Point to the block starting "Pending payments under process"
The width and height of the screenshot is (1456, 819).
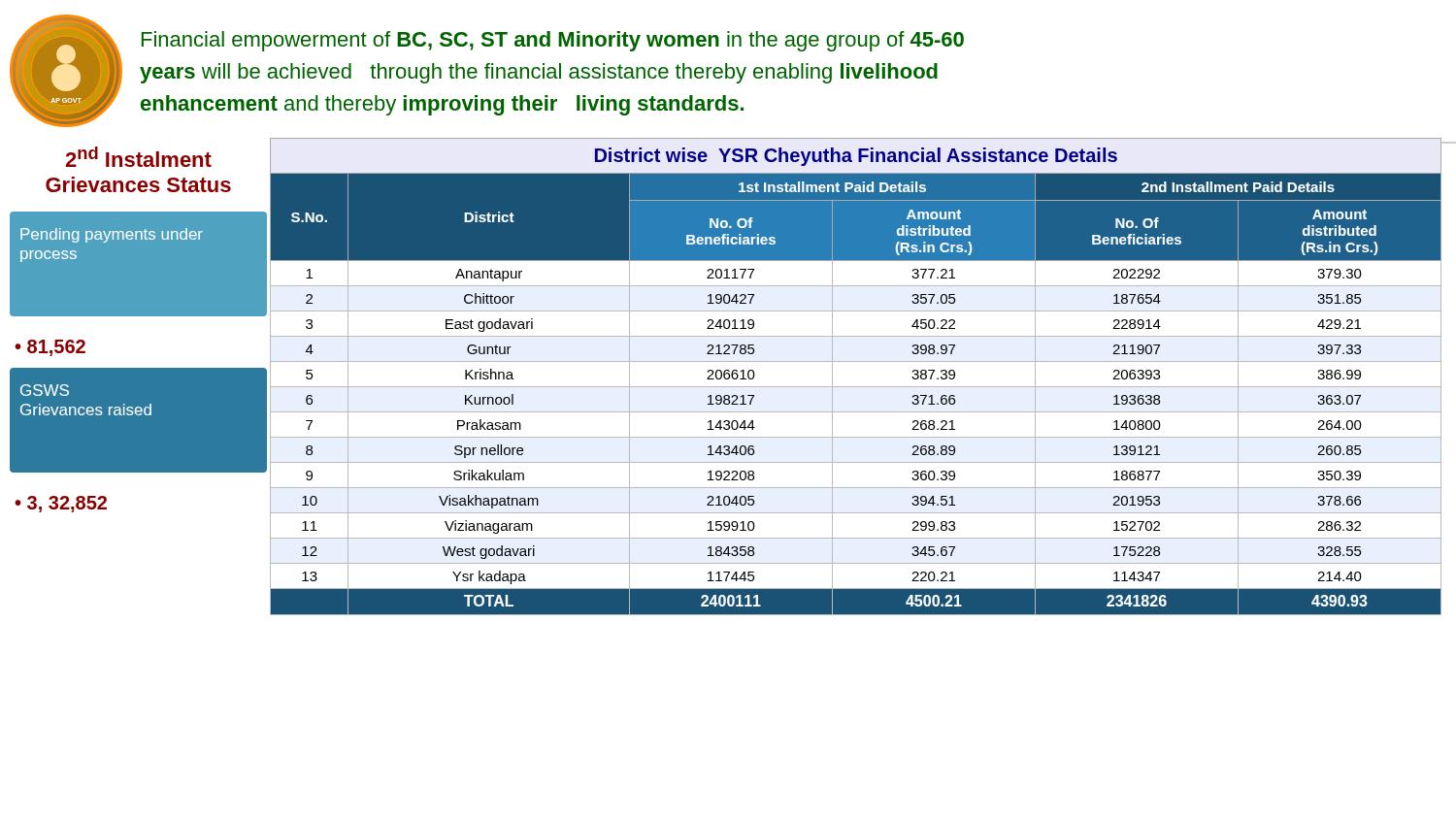click(x=111, y=244)
